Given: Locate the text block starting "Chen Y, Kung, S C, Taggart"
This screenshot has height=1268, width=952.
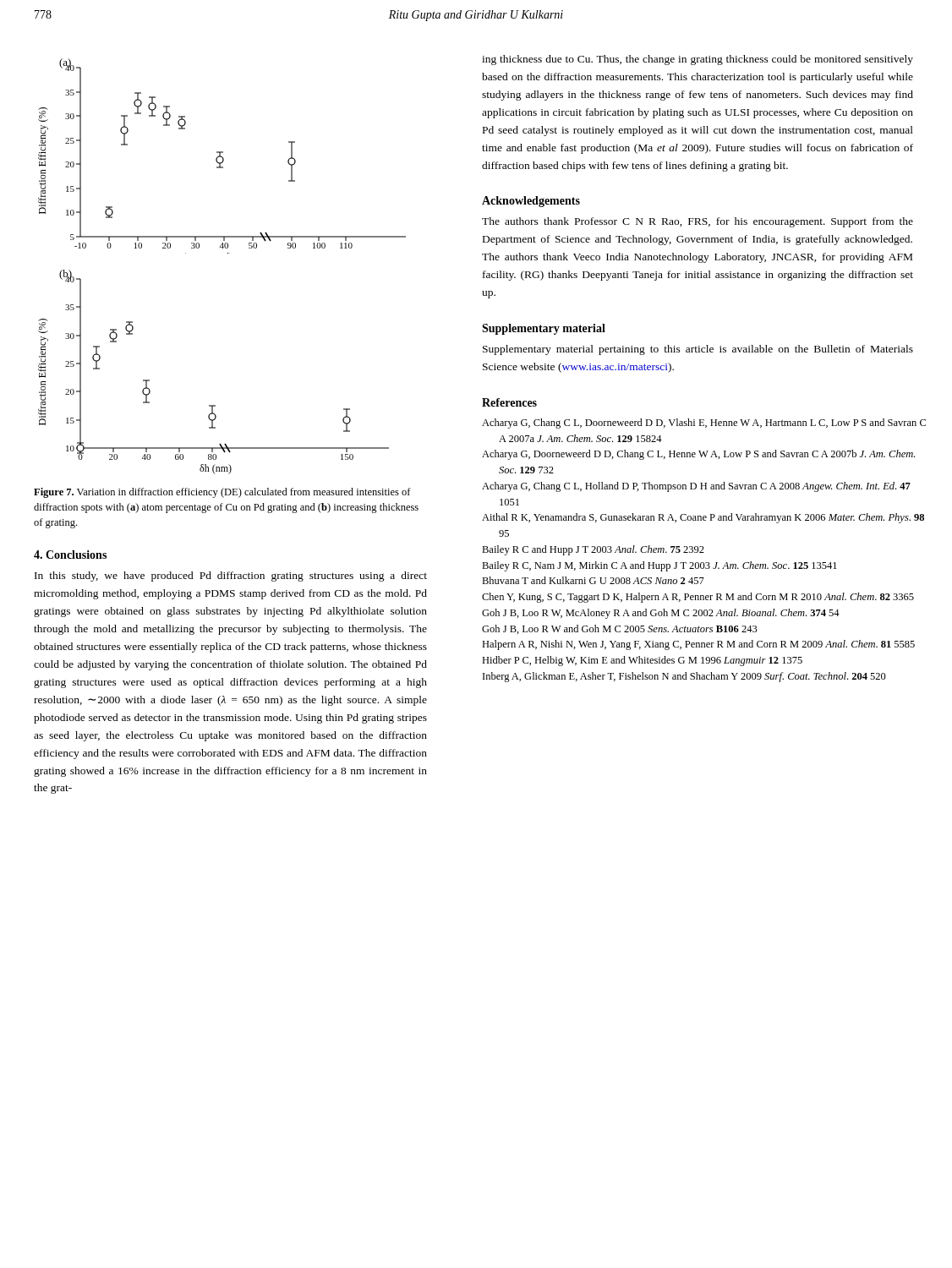Looking at the screenshot, I should point(698,597).
